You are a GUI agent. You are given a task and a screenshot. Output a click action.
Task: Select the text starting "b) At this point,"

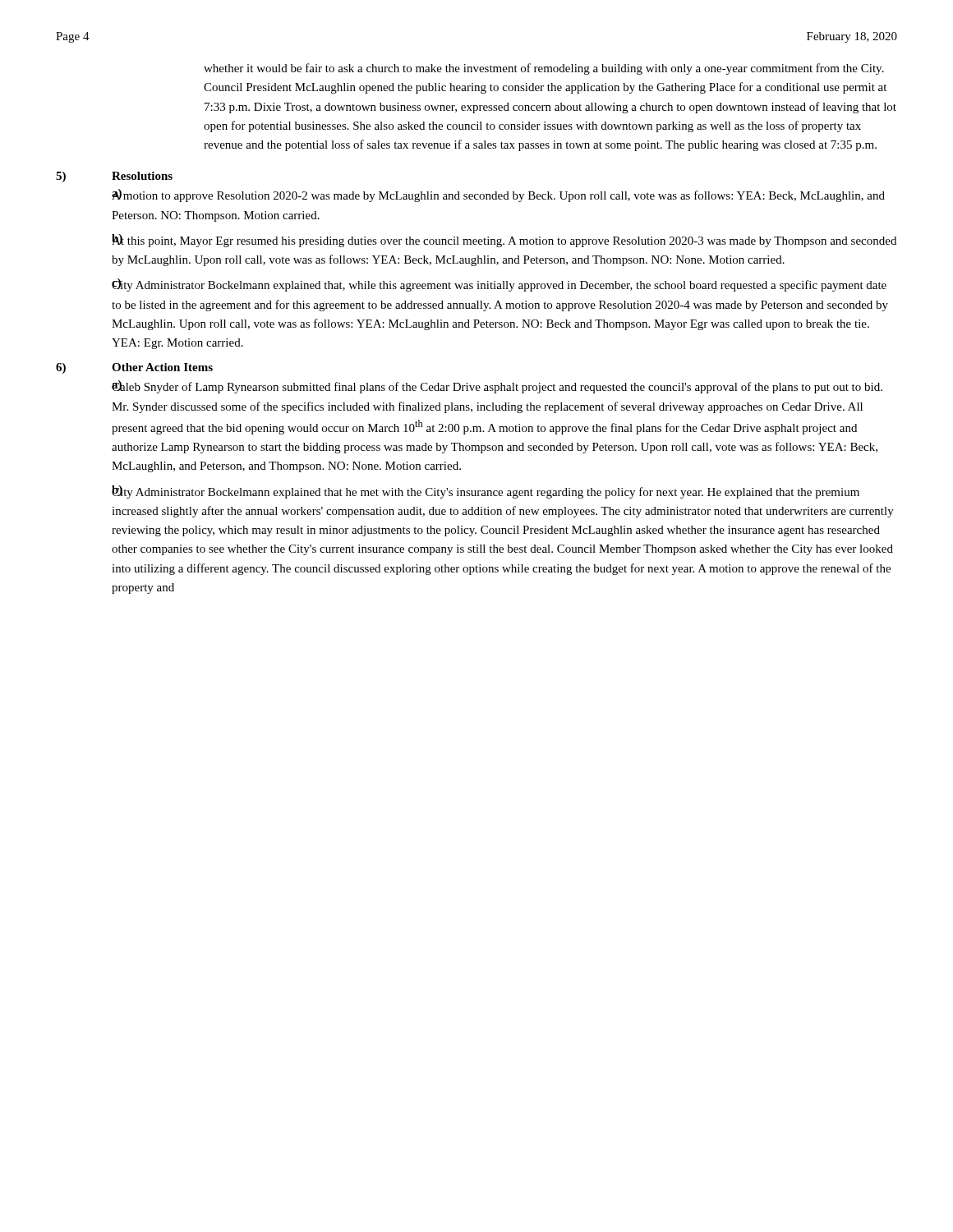[x=476, y=250]
